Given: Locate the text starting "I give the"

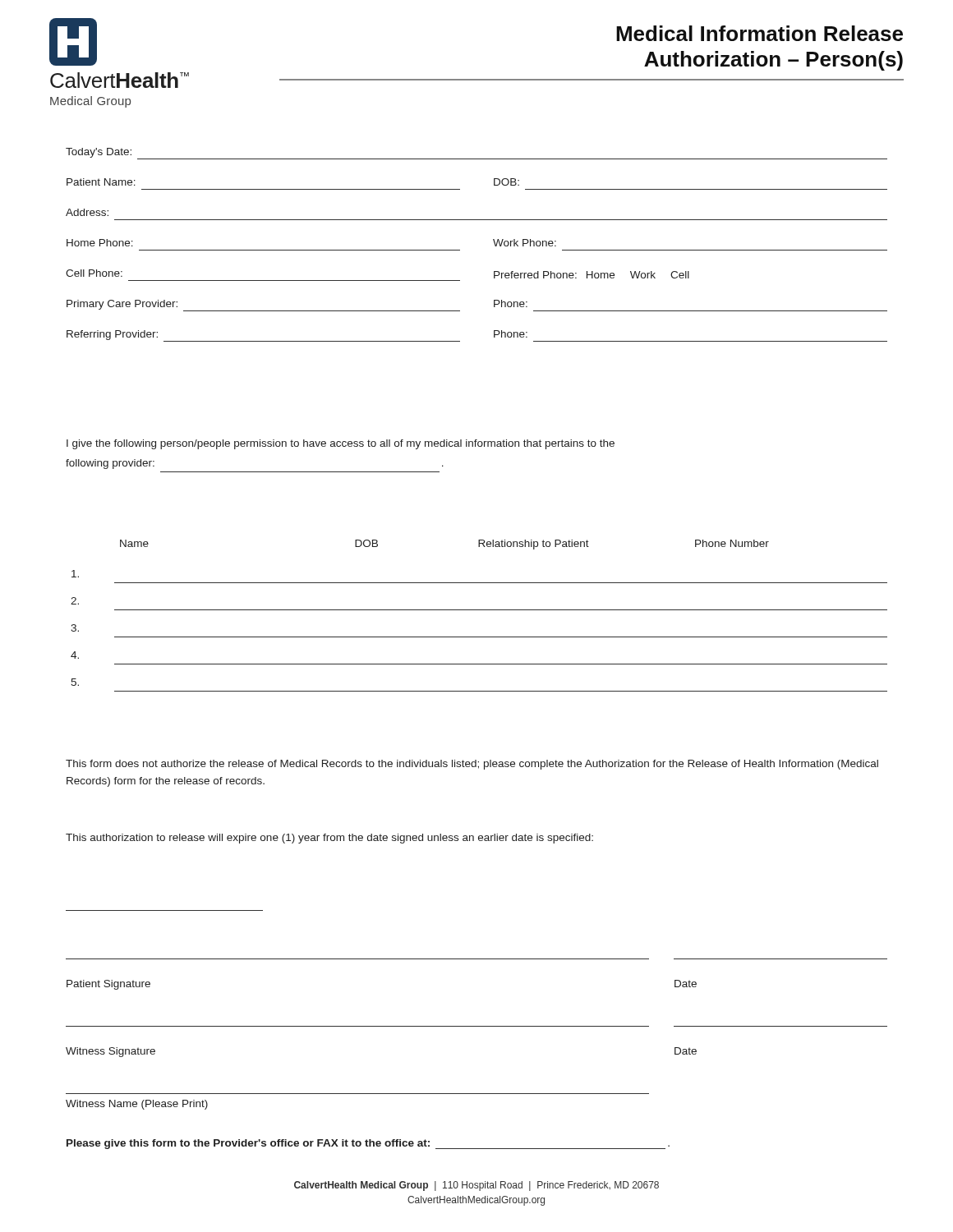Looking at the screenshot, I should pyautogui.click(x=476, y=454).
